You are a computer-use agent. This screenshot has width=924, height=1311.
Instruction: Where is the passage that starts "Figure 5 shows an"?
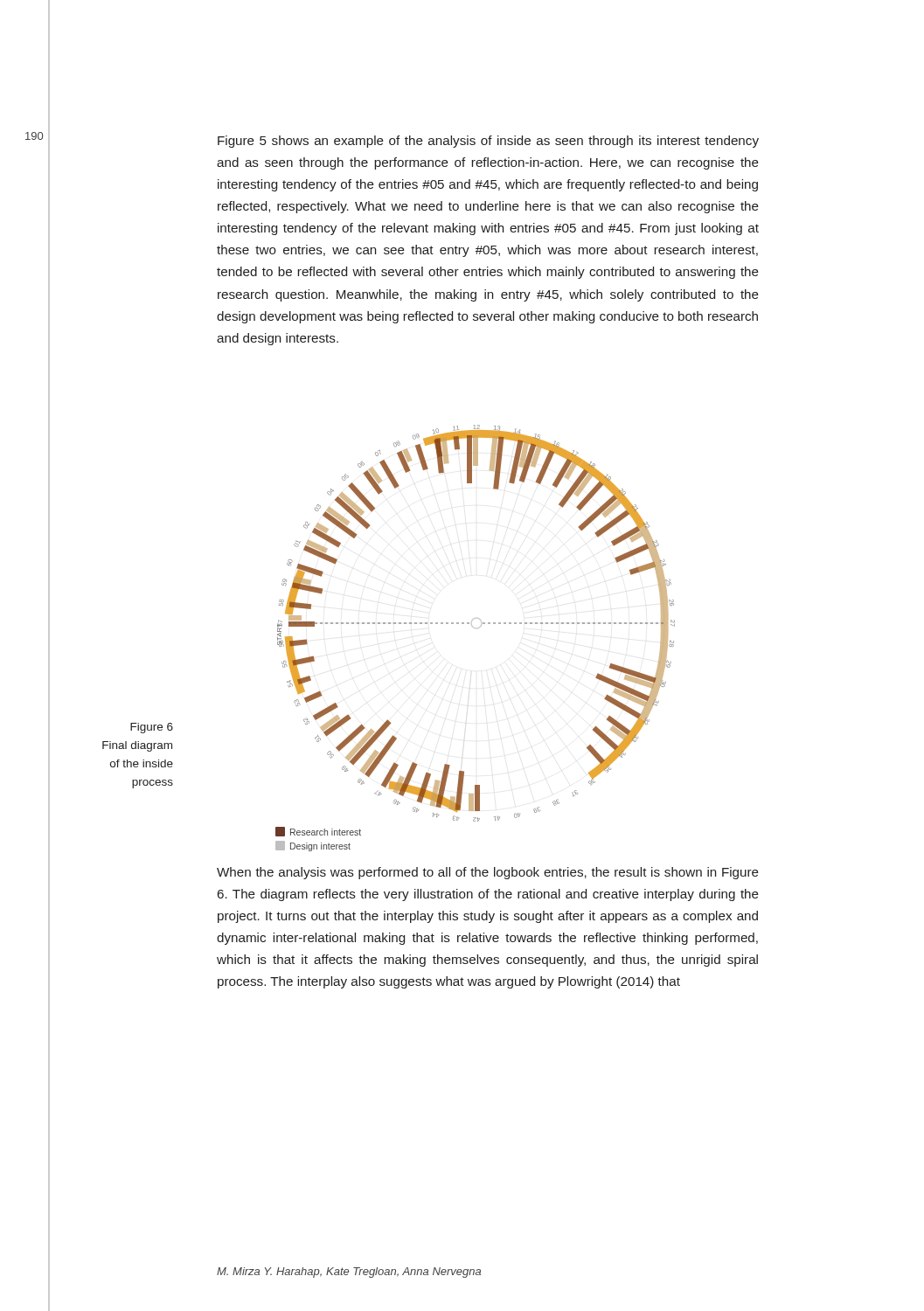488,239
